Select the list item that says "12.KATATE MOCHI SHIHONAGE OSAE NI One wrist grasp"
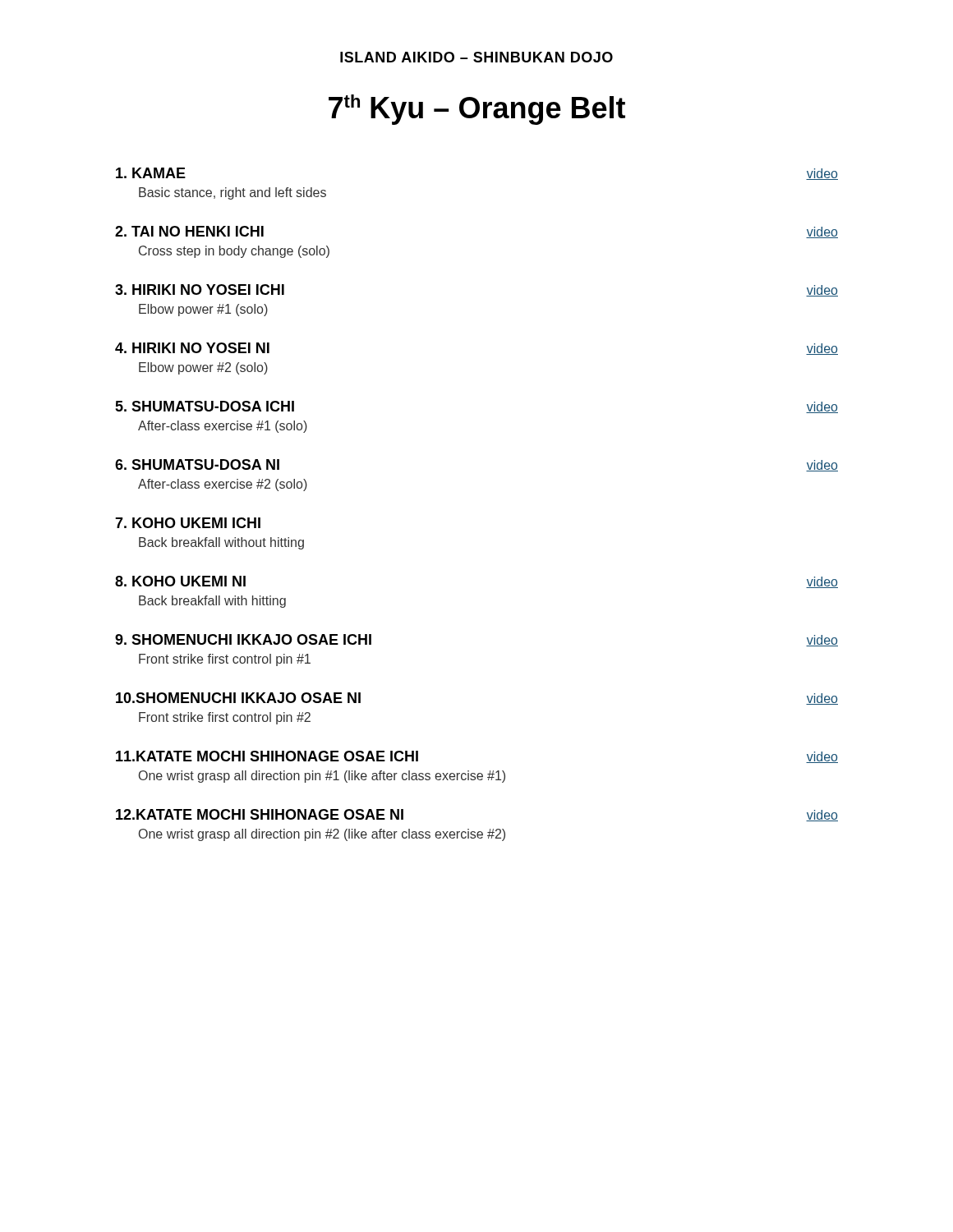This screenshot has width=953, height=1232. [x=476, y=824]
